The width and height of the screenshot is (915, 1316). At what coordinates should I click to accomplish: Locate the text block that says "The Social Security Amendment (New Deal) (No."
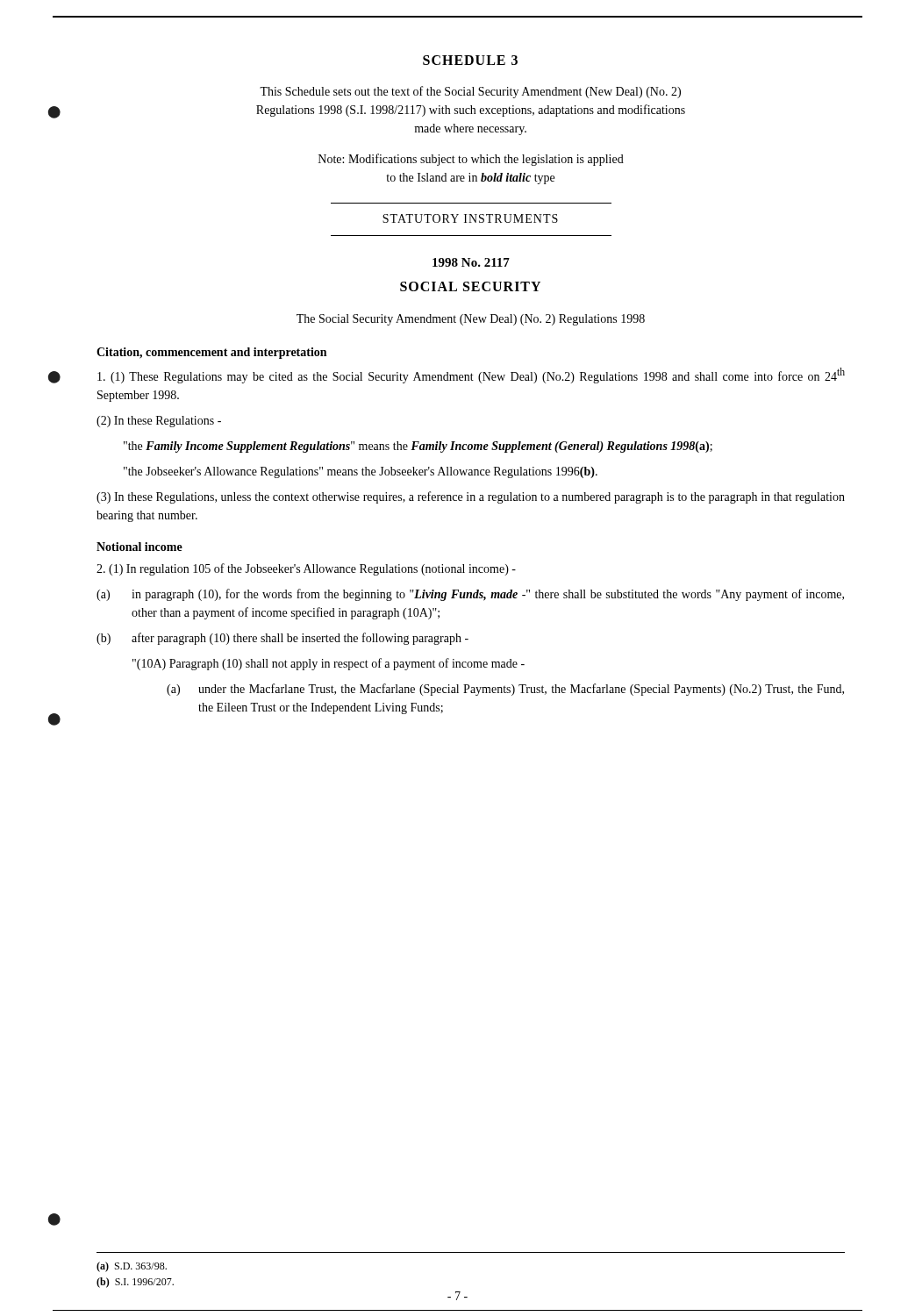click(471, 319)
